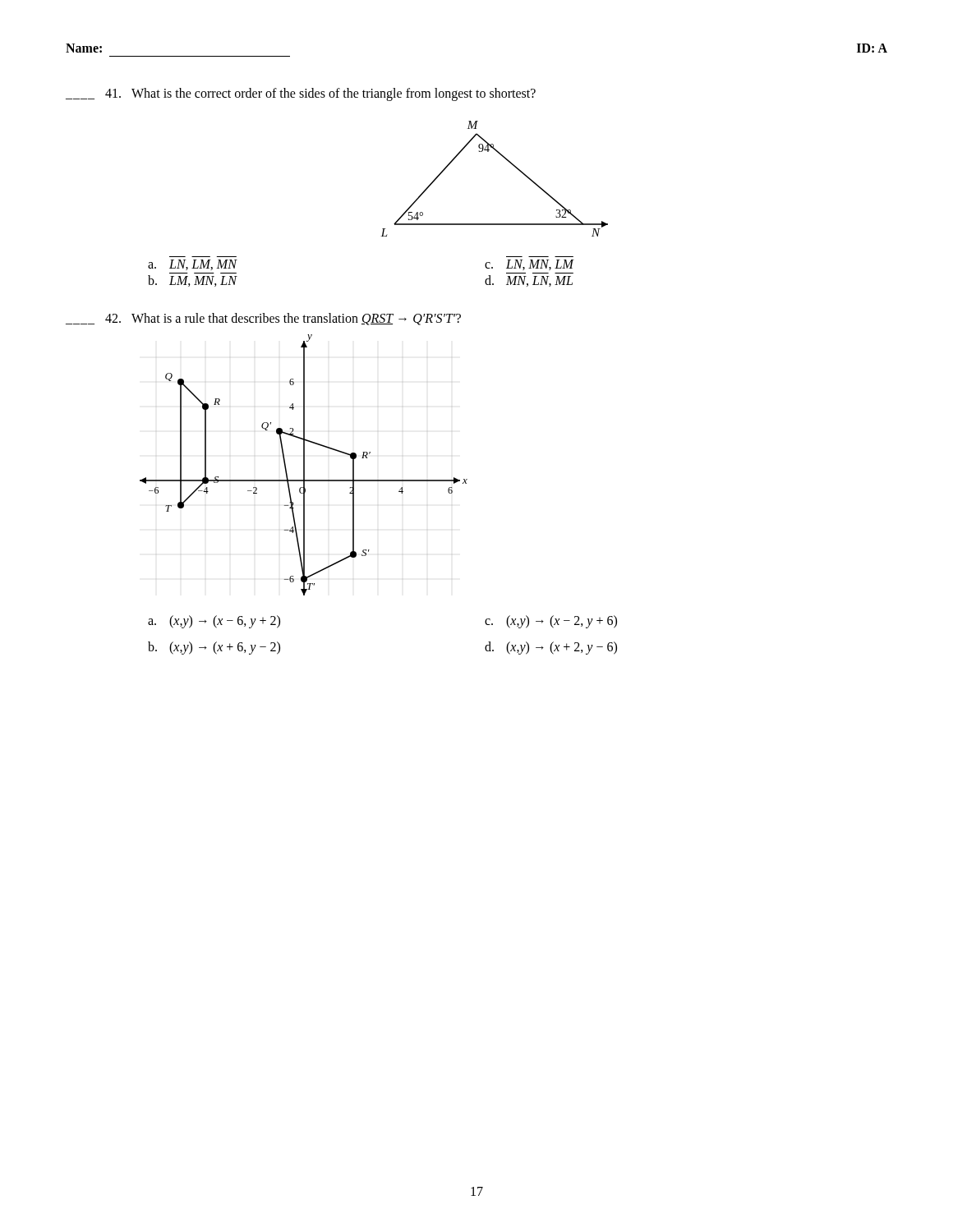This screenshot has height=1232, width=953.
Task: Point to the block beginning "d. (x,y) → (x + 2, y −"
Action: [551, 647]
